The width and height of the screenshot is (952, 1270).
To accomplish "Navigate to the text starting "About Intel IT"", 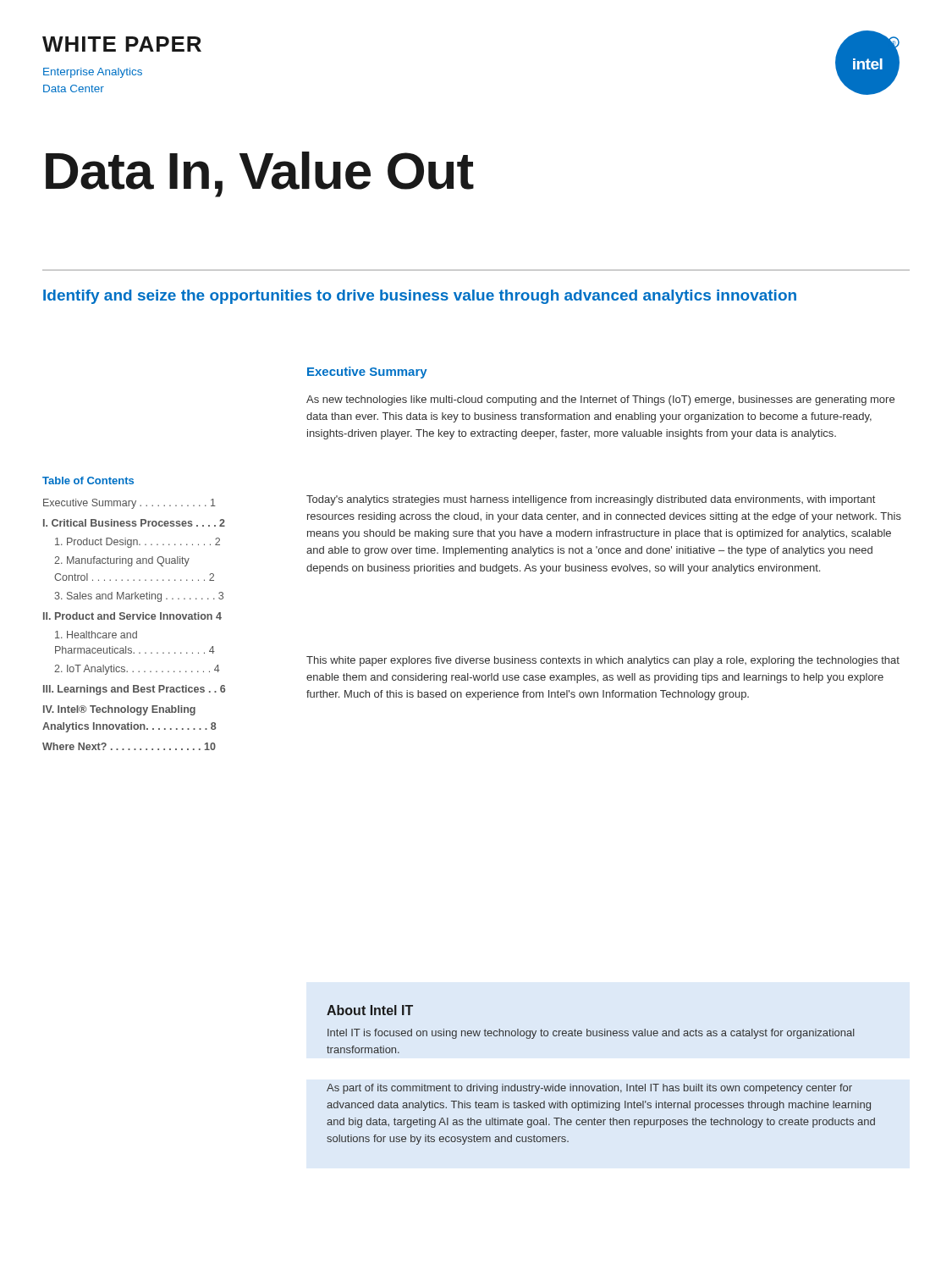I will click(x=370, y=1010).
